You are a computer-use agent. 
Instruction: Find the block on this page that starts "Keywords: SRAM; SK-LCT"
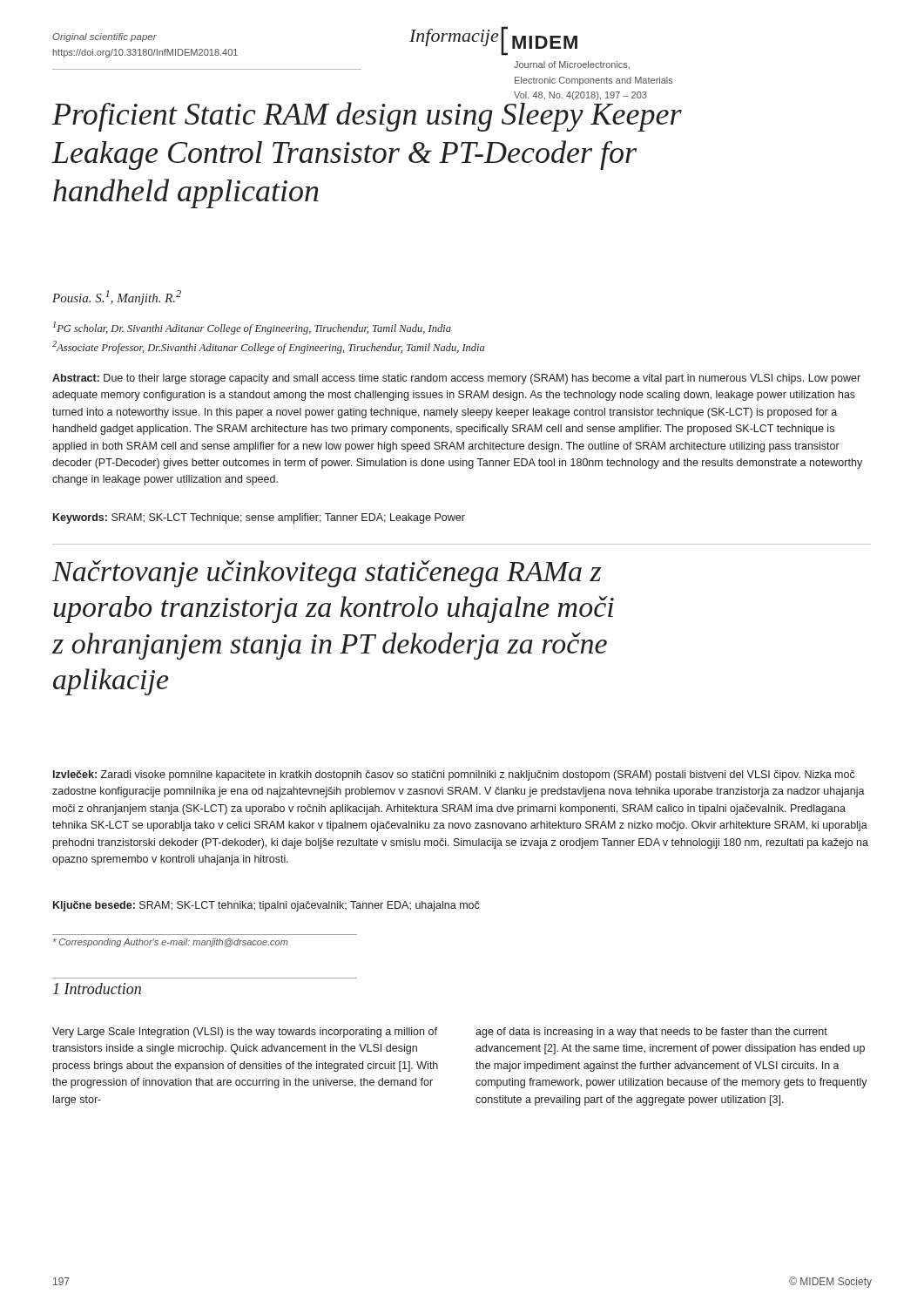(259, 518)
